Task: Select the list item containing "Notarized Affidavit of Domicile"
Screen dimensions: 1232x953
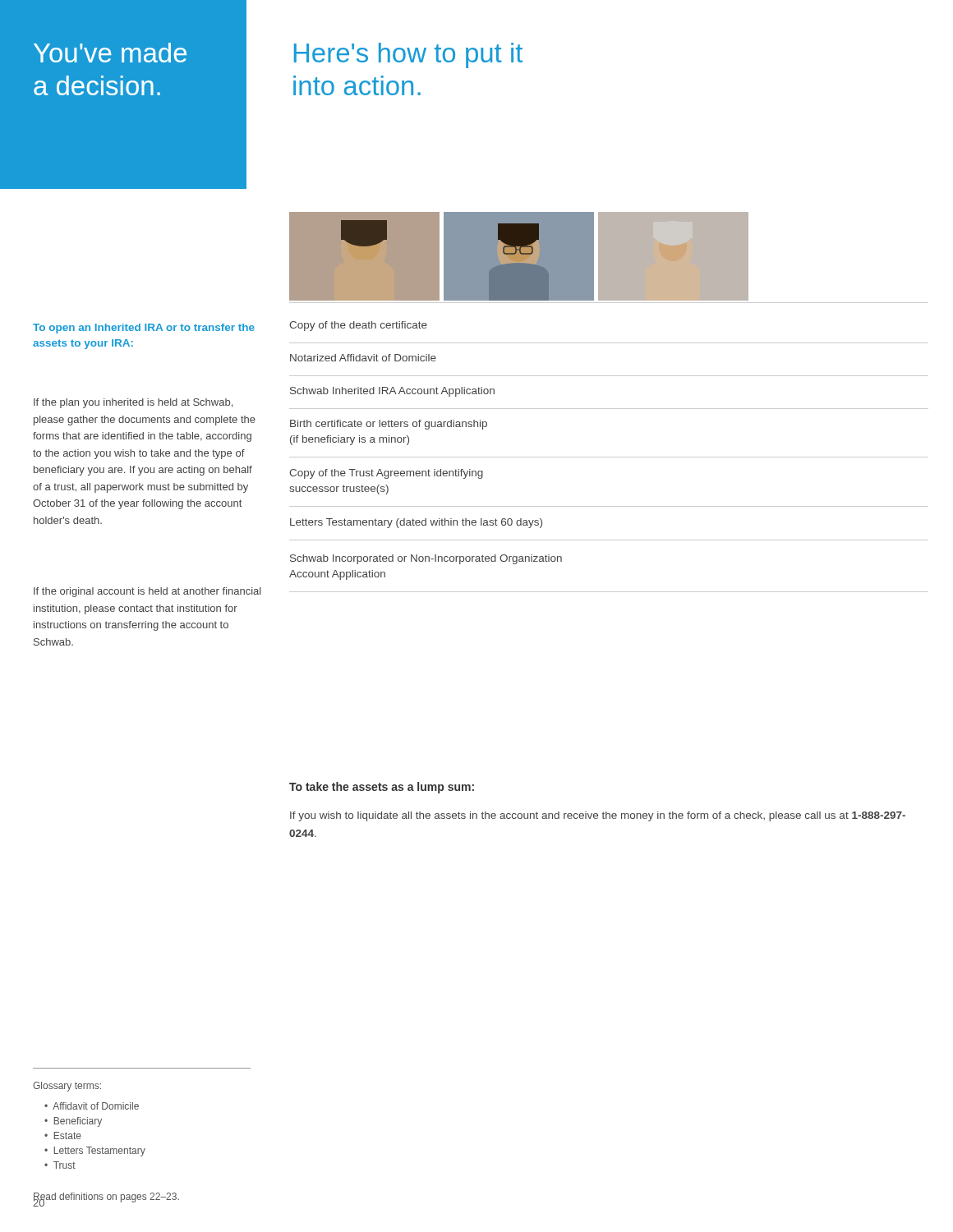Action: [x=363, y=358]
